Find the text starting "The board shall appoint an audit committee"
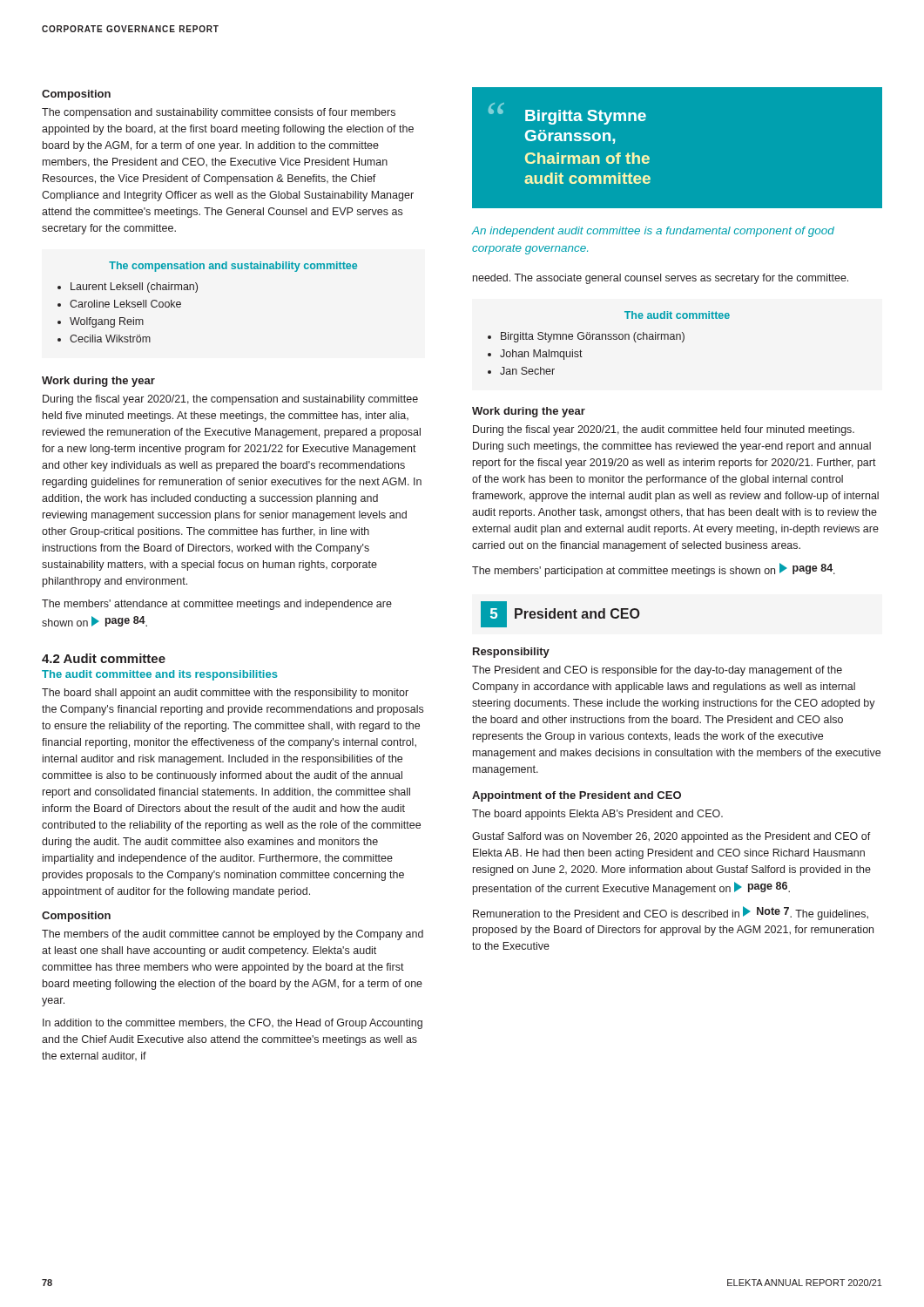 (x=233, y=792)
